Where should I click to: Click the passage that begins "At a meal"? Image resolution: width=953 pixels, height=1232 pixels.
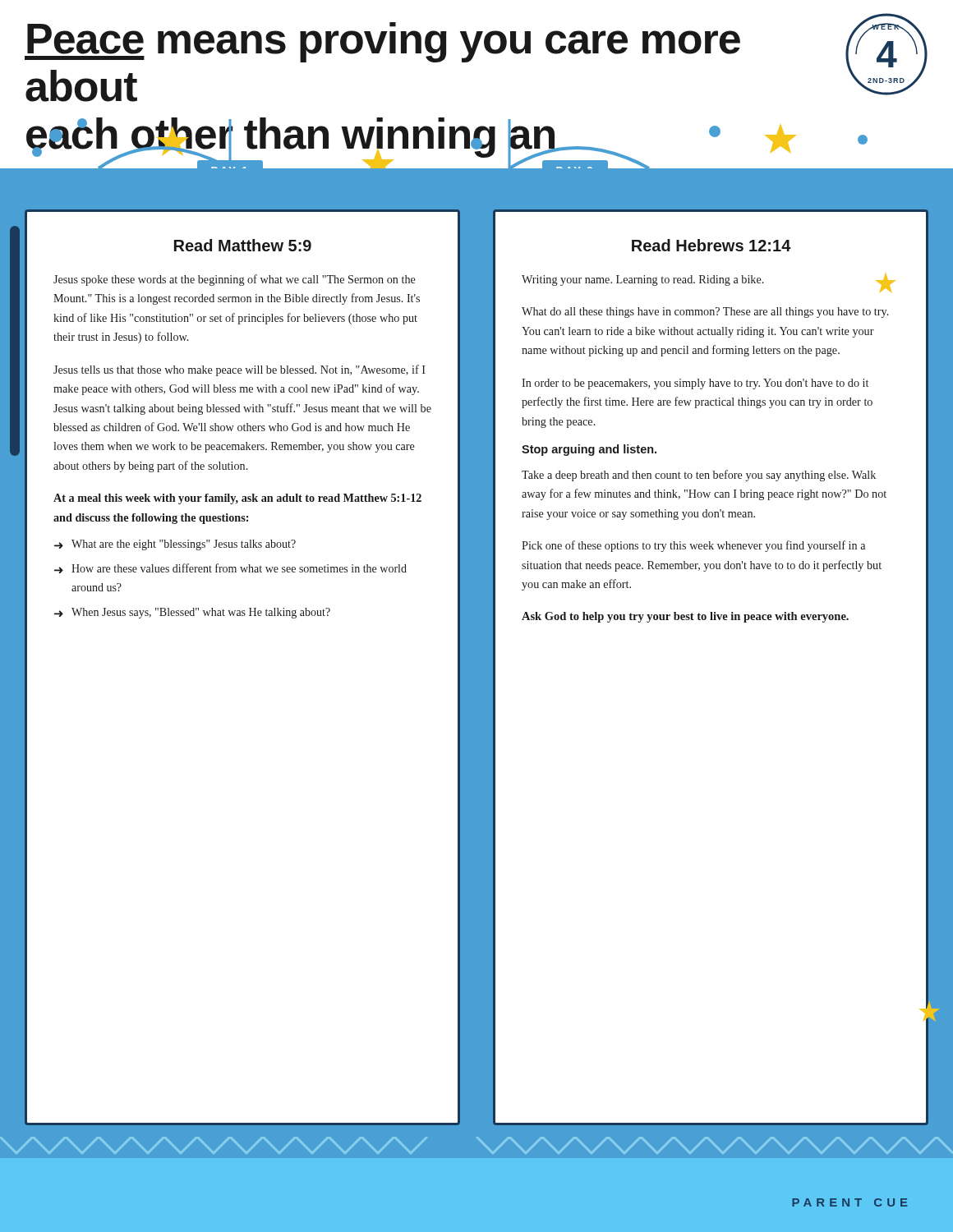click(x=238, y=508)
